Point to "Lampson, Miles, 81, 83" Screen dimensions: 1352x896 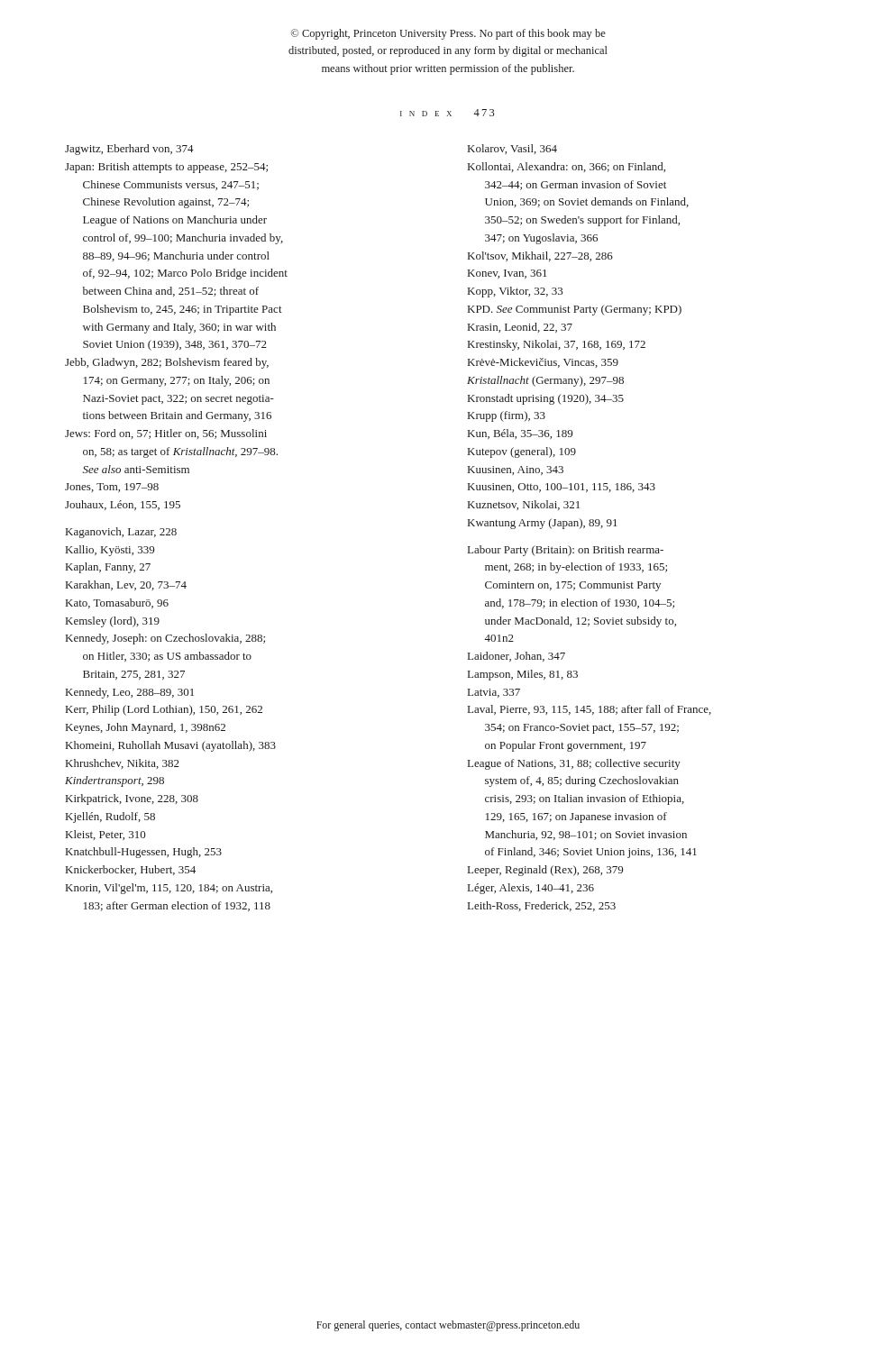tap(523, 674)
